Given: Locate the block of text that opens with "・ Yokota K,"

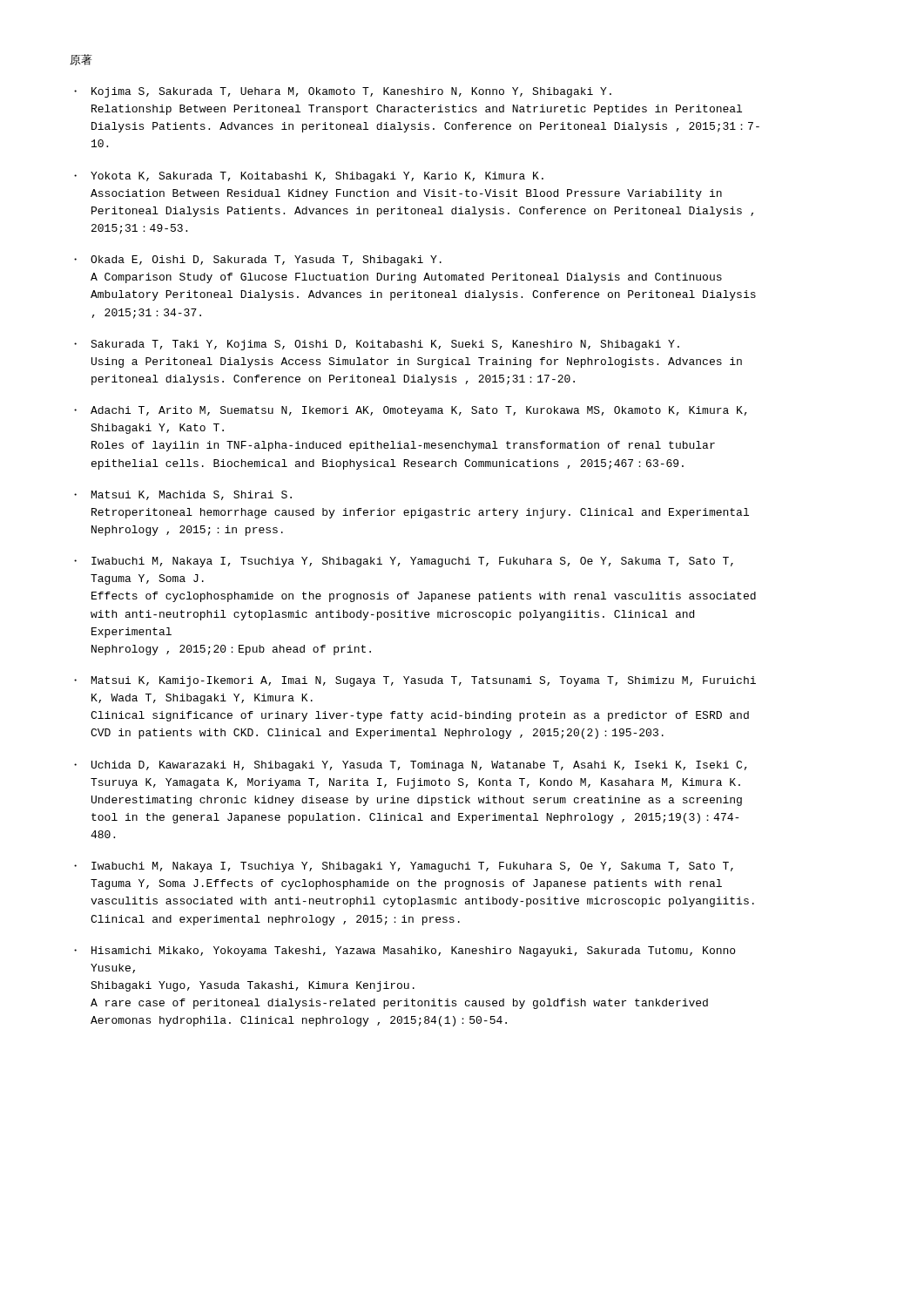Looking at the screenshot, I should pyautogui.click(x=466, y=203).
